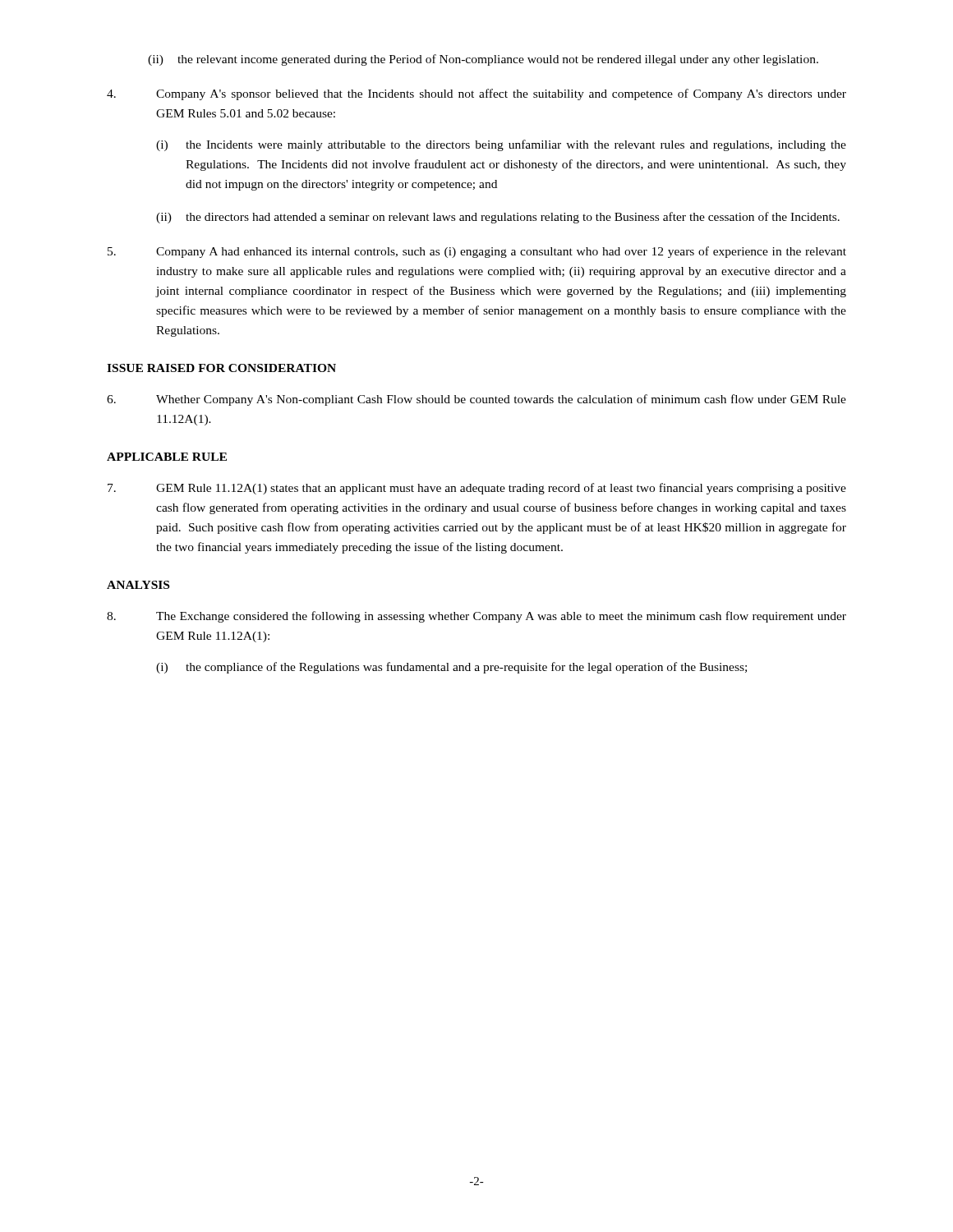The height and width of the screenshot is (1232, 953).
Task: Locate the list item that reads "6. Whether Company A's Non-compliant Cash"
Action: click(x=476, y=409)
